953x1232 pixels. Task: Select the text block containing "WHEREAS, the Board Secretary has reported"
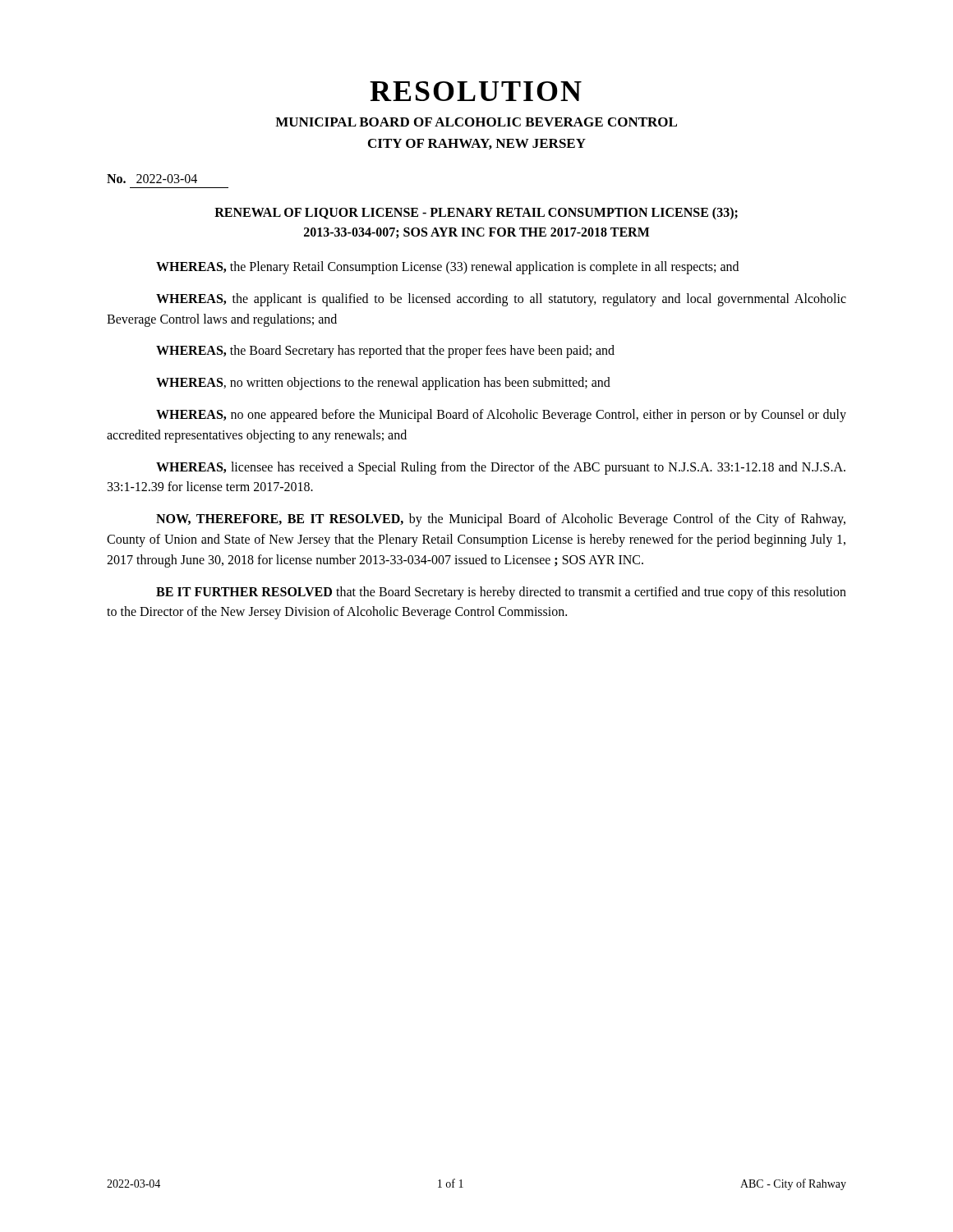coord(385,351)
